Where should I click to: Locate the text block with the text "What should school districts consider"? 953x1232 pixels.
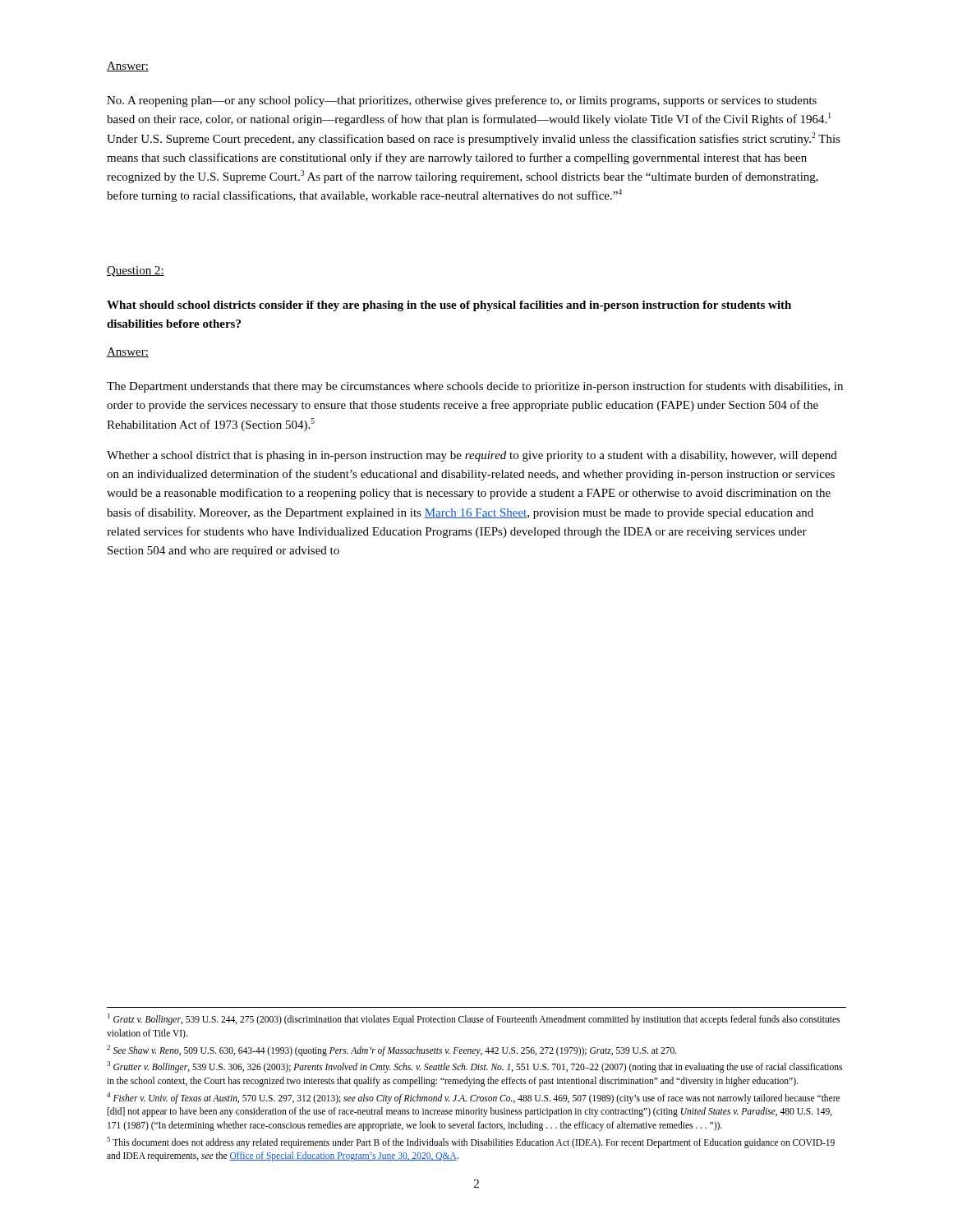click(476, 314)
